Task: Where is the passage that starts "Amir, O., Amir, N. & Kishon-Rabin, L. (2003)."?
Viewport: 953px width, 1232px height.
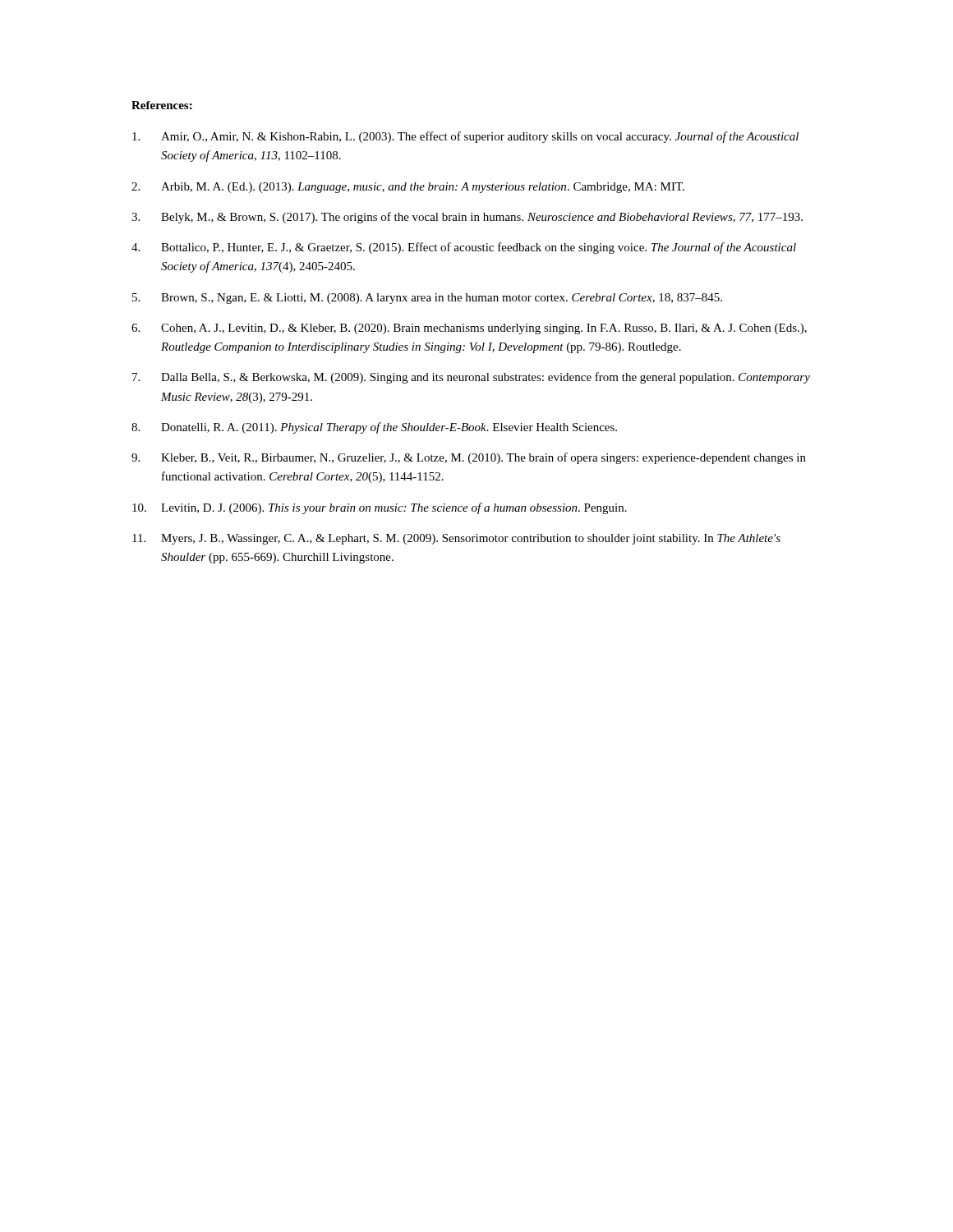Action: coord(476,146)
